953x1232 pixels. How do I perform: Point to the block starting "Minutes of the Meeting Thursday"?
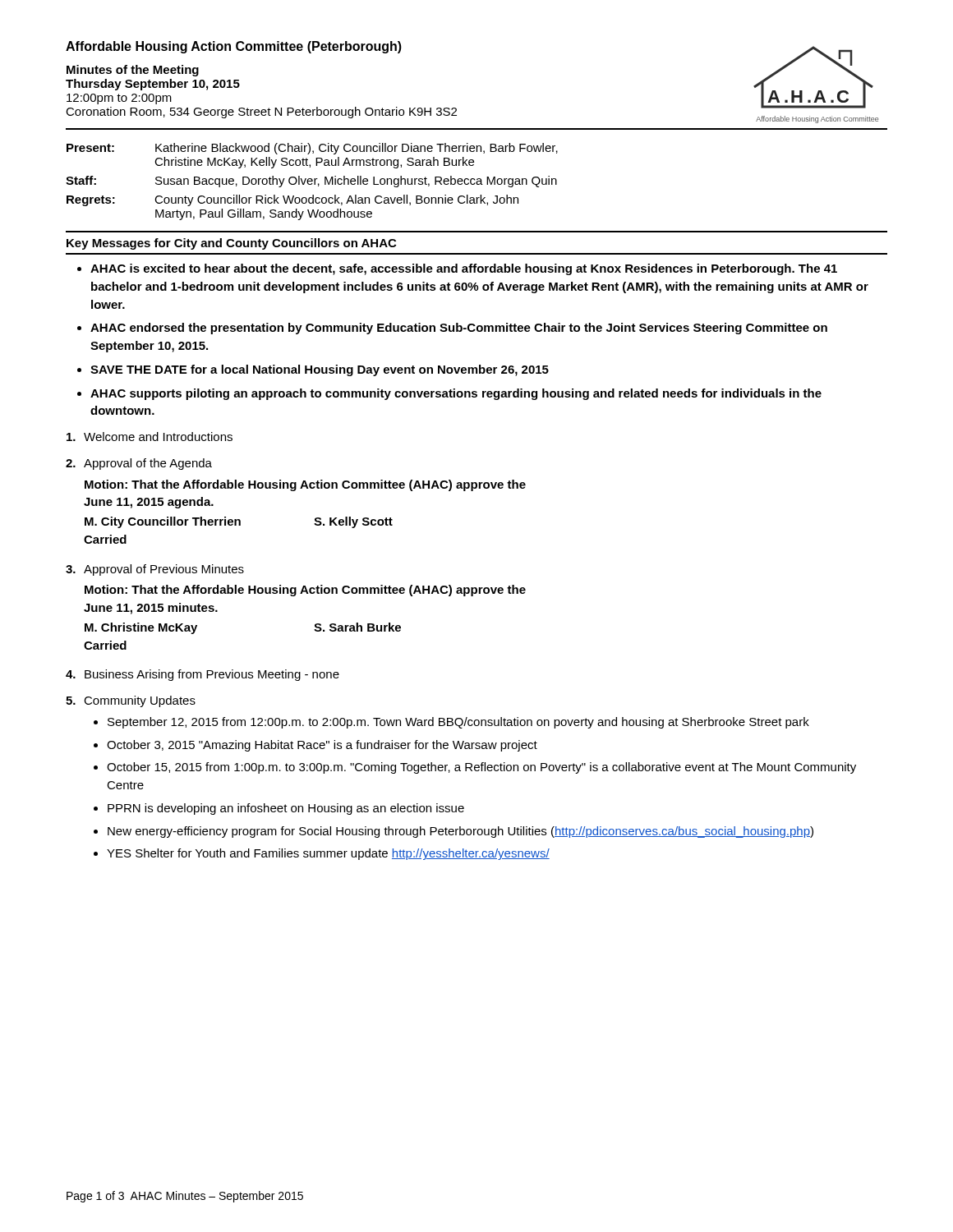(x=133, y=71)
